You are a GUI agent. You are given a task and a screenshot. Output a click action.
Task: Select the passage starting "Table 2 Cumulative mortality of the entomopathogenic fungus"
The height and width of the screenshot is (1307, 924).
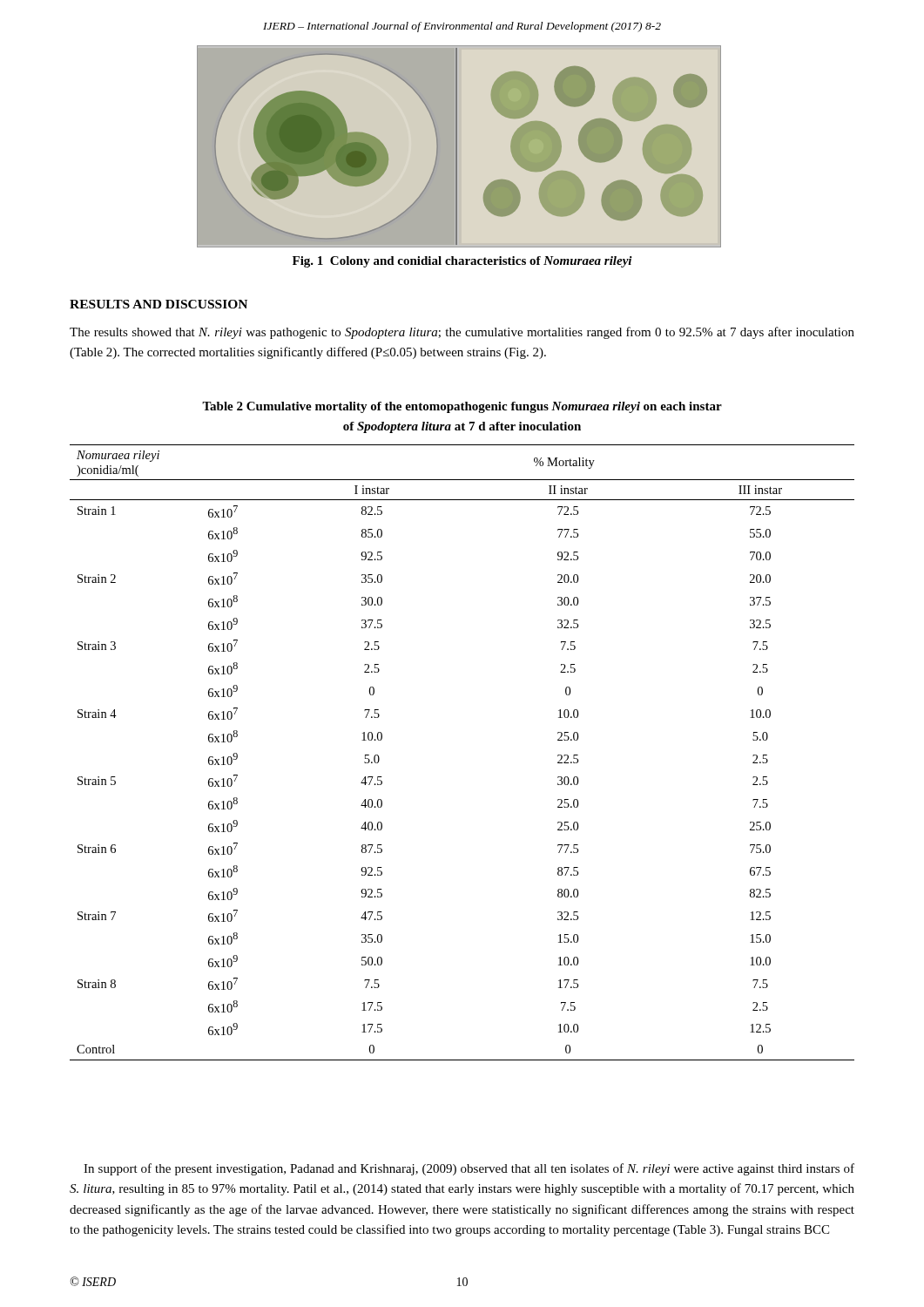[x=462, y=416]
